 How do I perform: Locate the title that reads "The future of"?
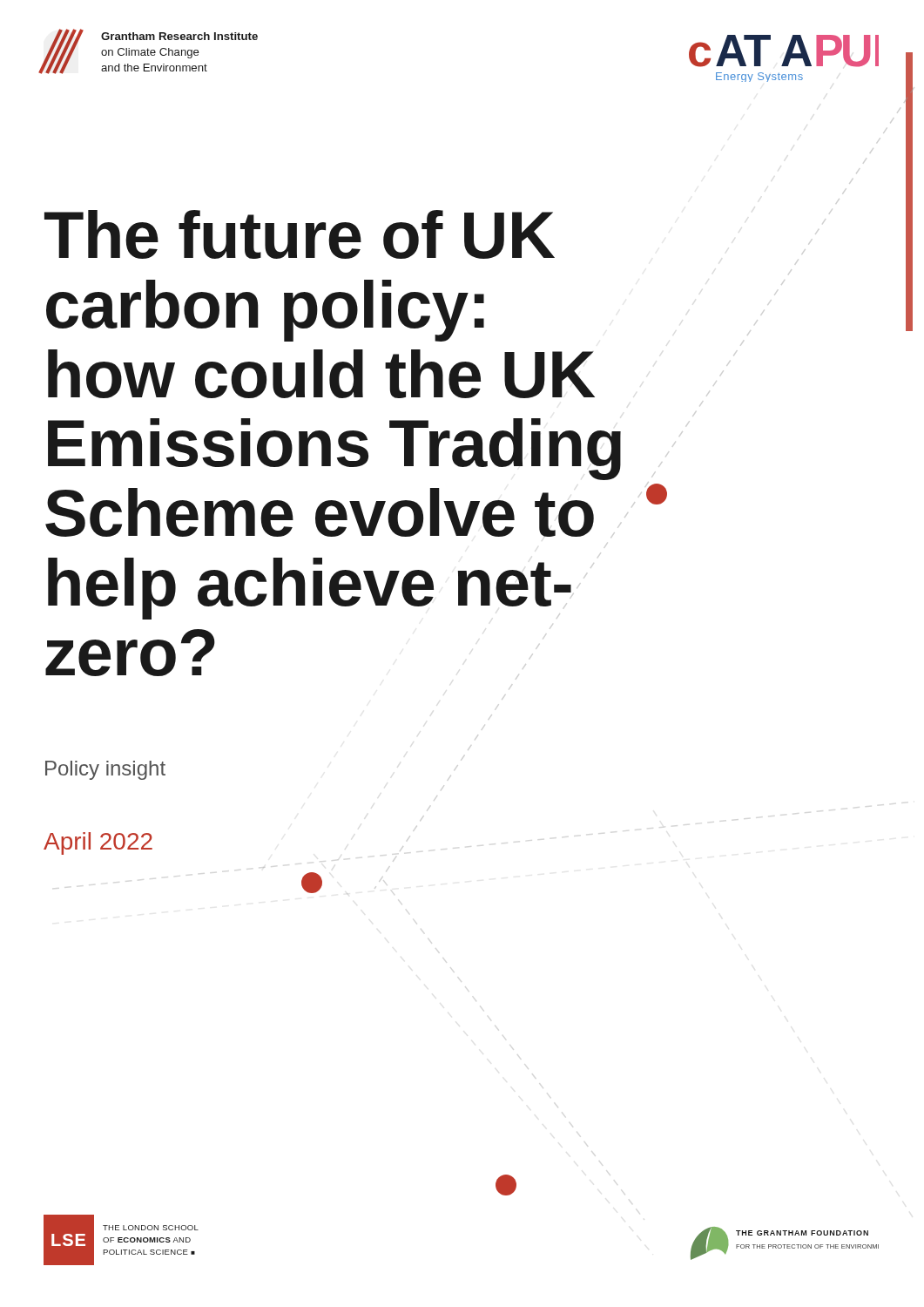tap(334, 444)
